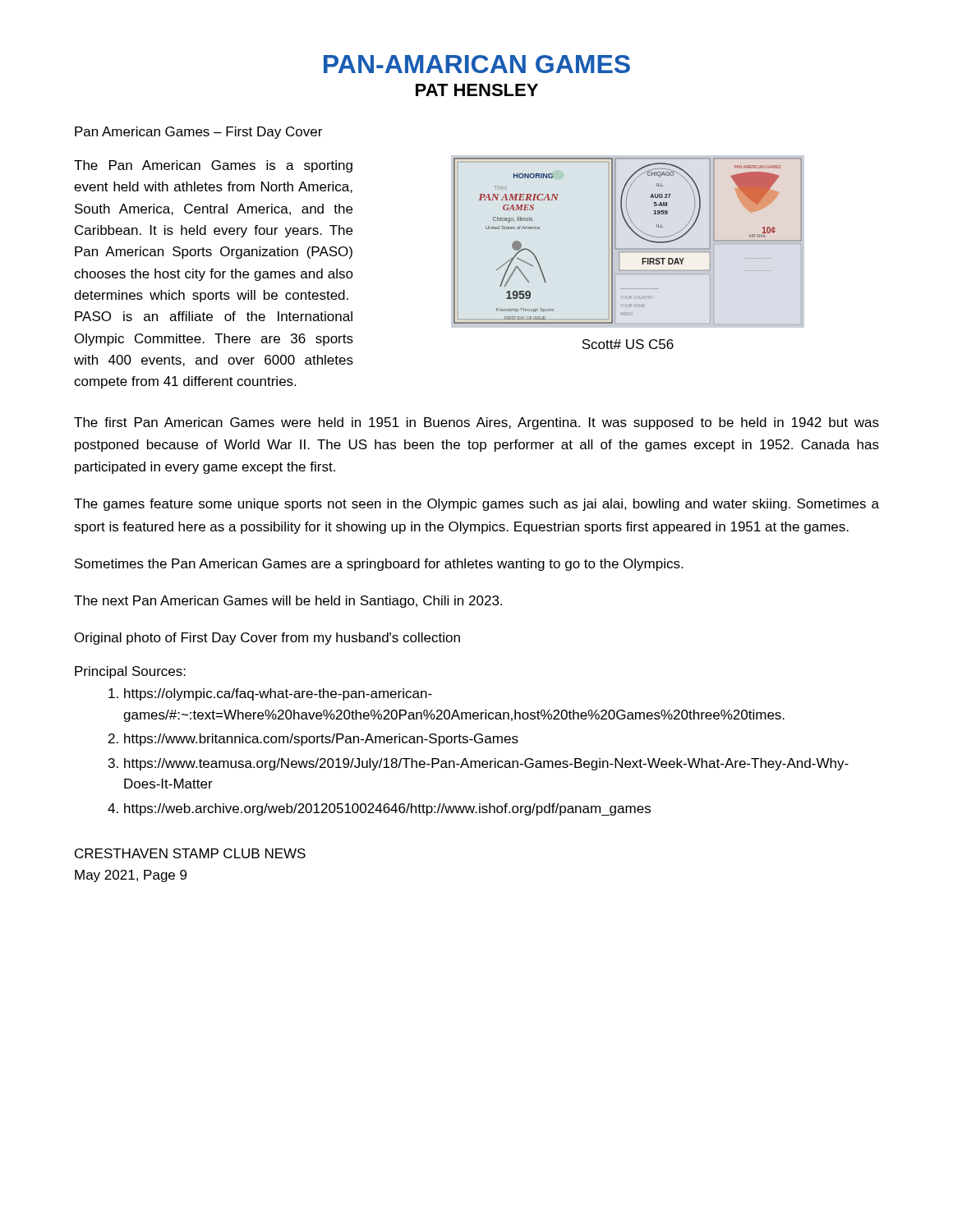Viewport: 953px width, 1232px height.
Task: Point to the block starting "Sometimes the Pan American Games are"
Action: click(x=379, y=564)
